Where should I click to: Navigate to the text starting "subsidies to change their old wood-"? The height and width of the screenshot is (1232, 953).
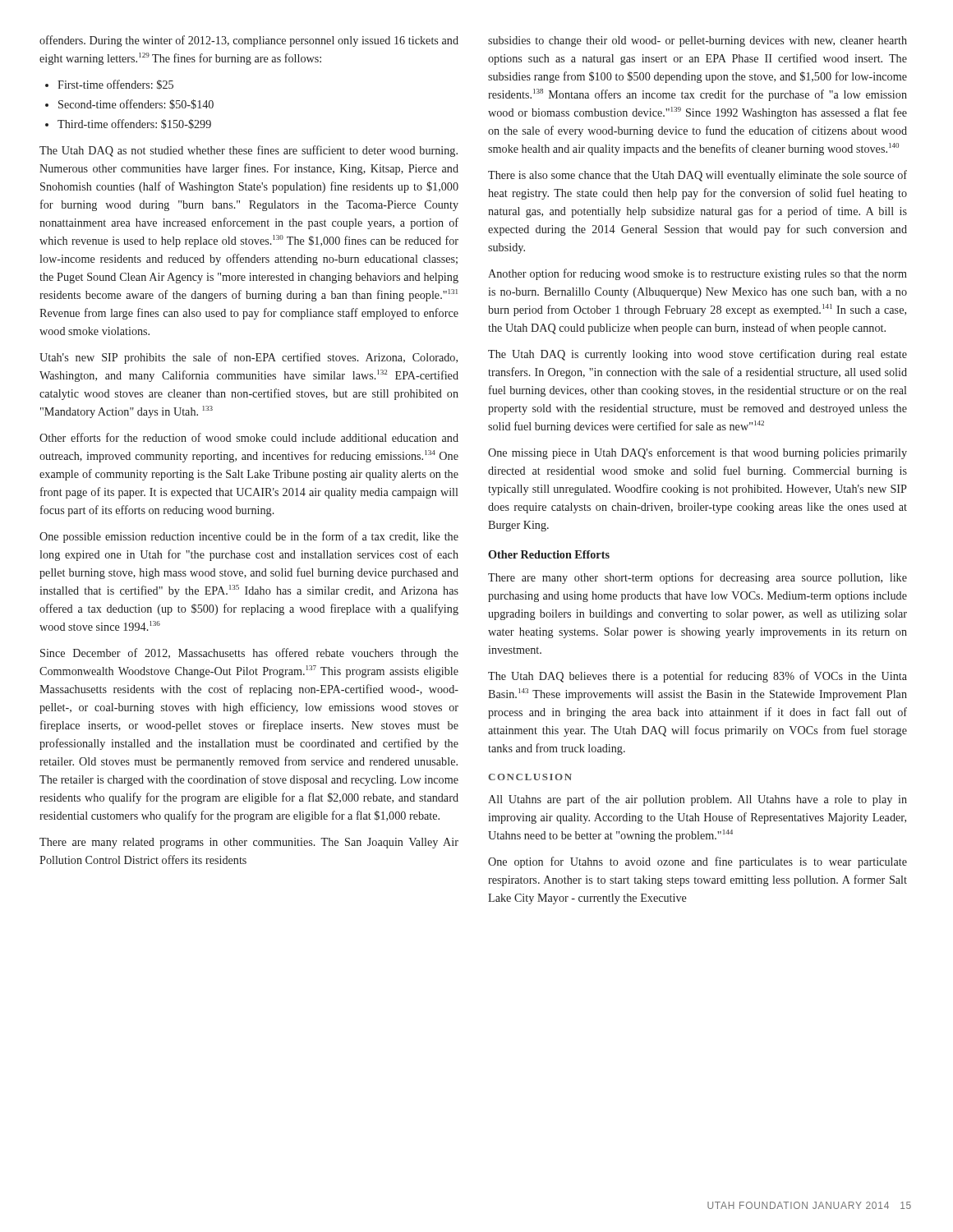coord(698,94)
